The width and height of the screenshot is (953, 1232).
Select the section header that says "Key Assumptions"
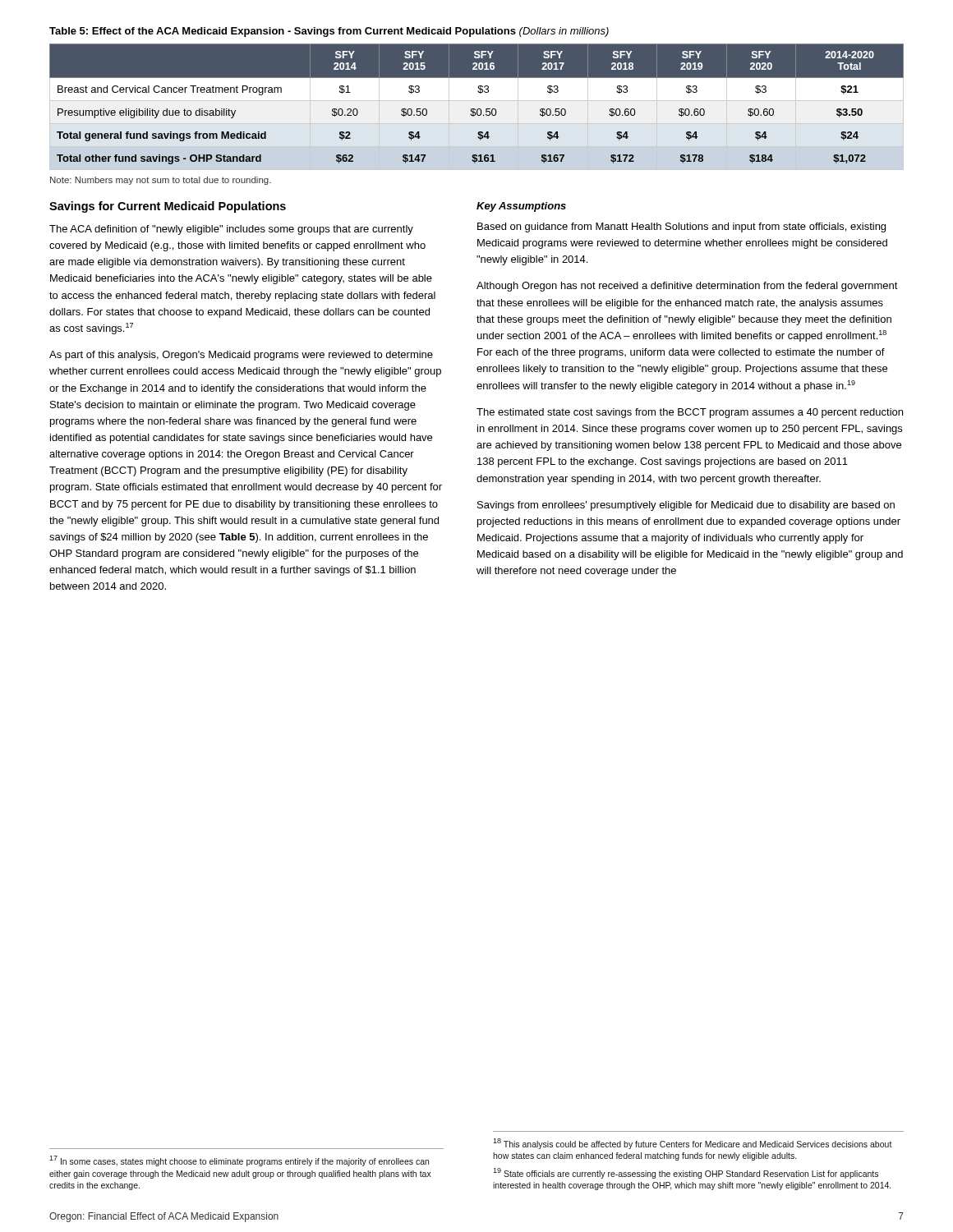pyautogui.click(x=521, y=206)
